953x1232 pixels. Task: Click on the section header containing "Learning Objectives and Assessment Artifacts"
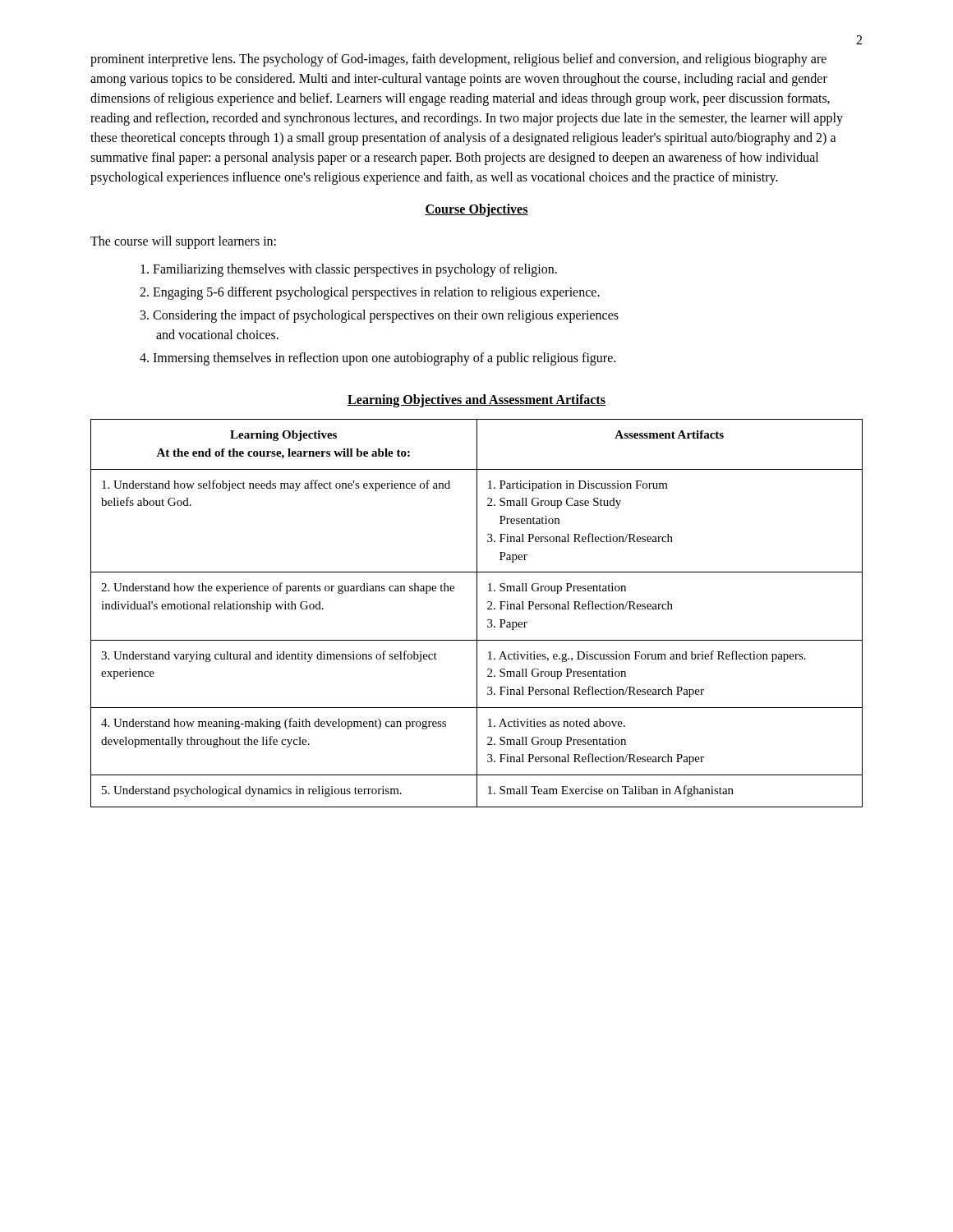click(476, 400)
